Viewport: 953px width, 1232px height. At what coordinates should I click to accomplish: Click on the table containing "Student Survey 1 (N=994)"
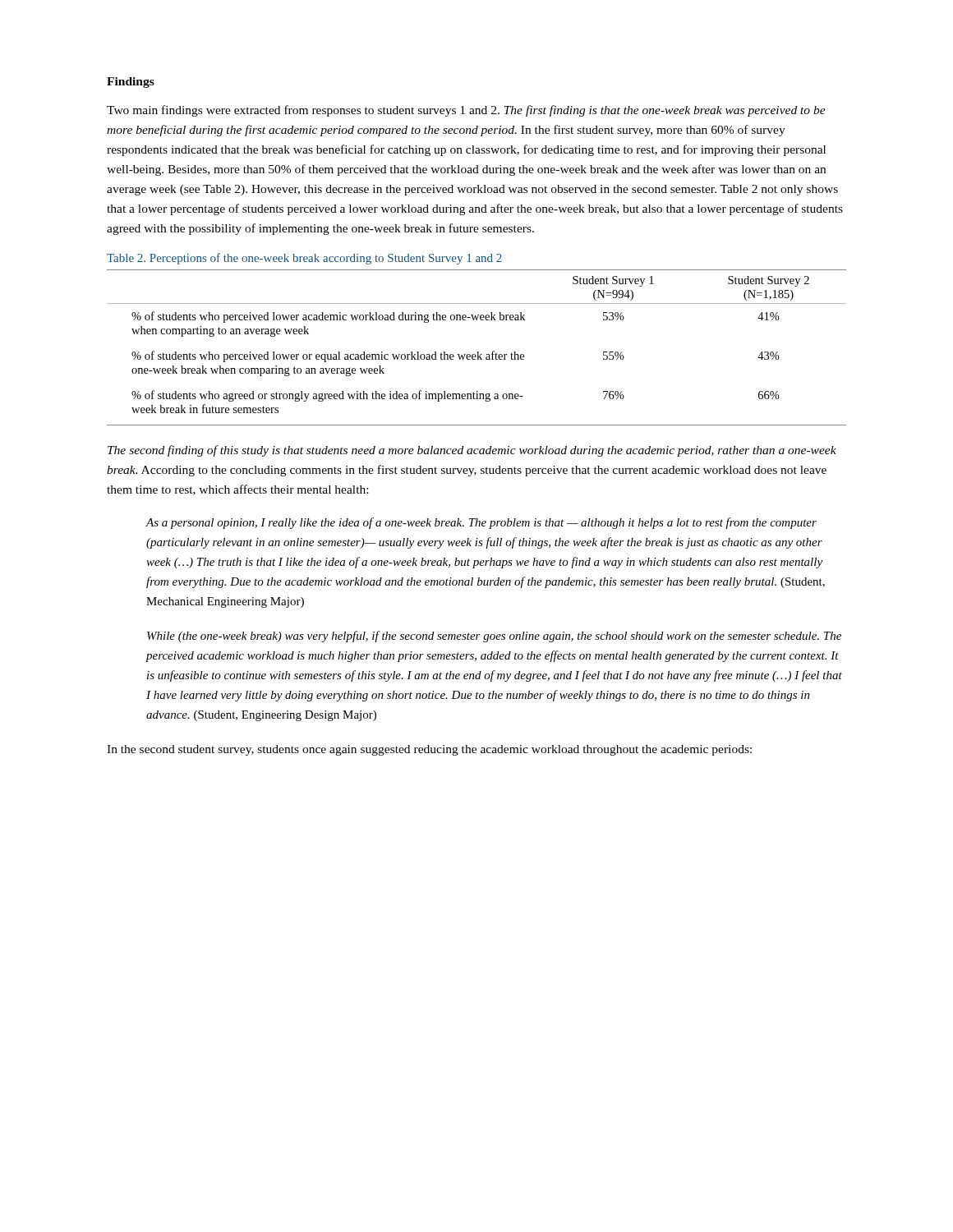coord(476,347)
